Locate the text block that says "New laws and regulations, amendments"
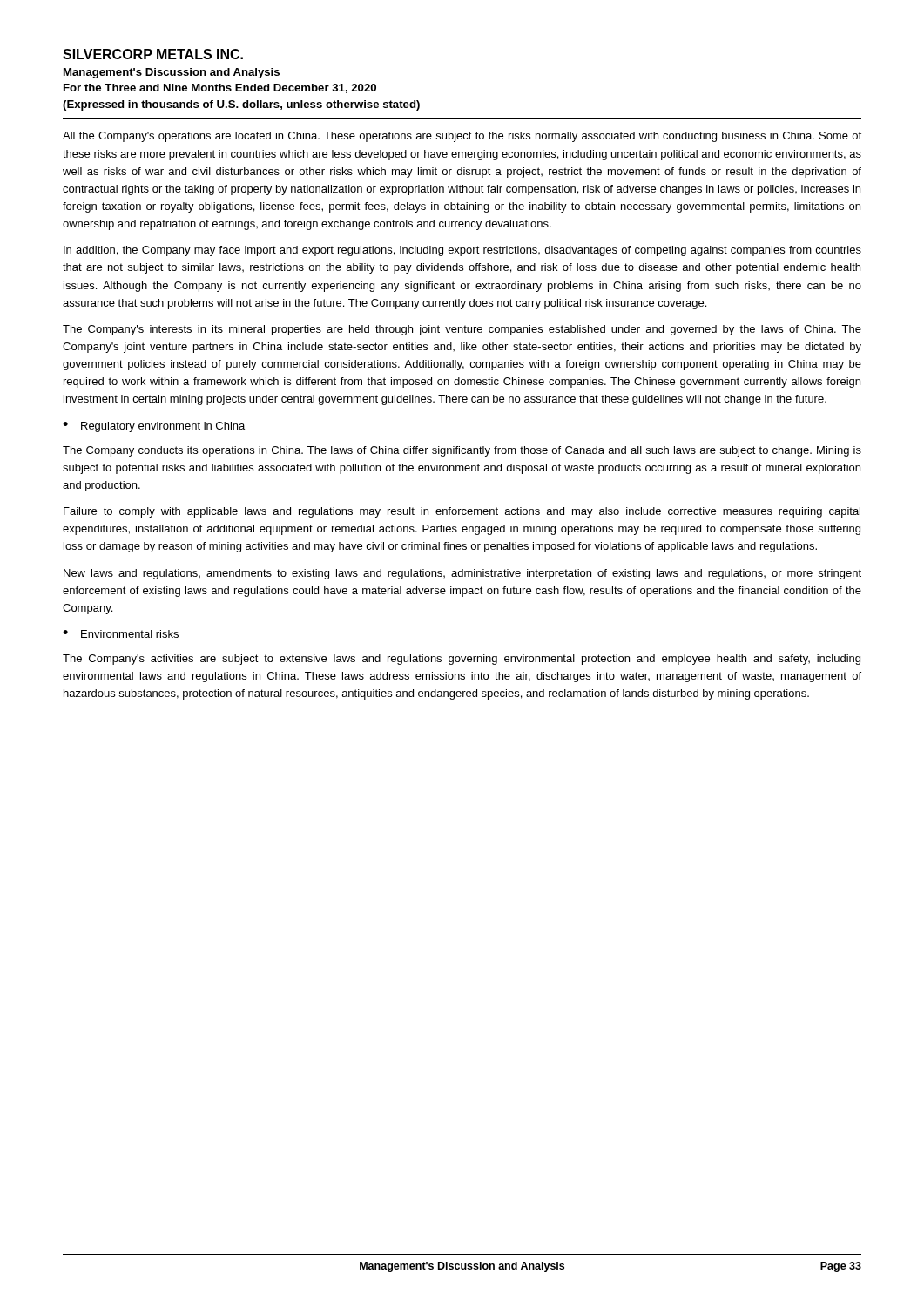 (462, 590)
